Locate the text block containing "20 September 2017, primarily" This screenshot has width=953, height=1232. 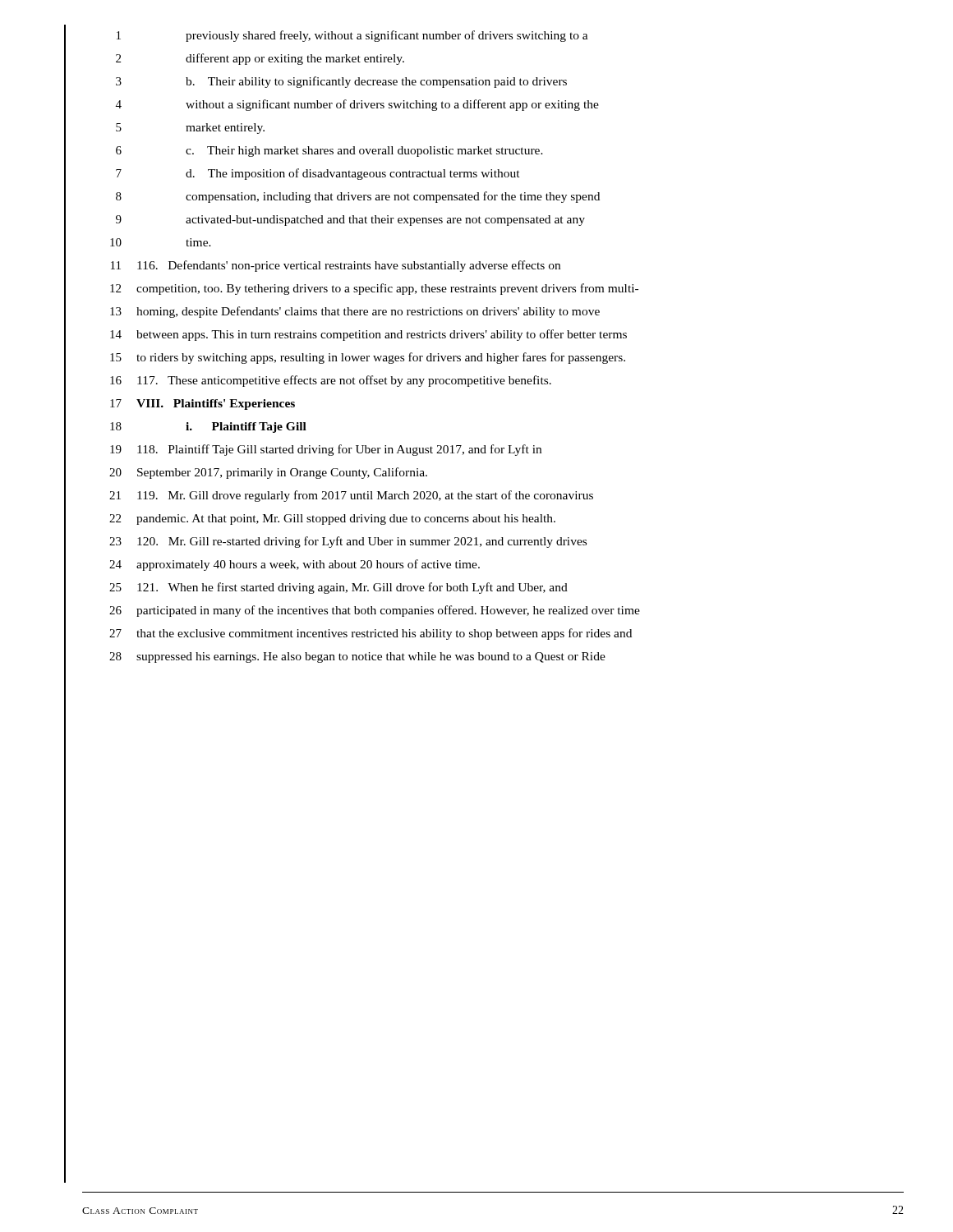tap(268, 473)
